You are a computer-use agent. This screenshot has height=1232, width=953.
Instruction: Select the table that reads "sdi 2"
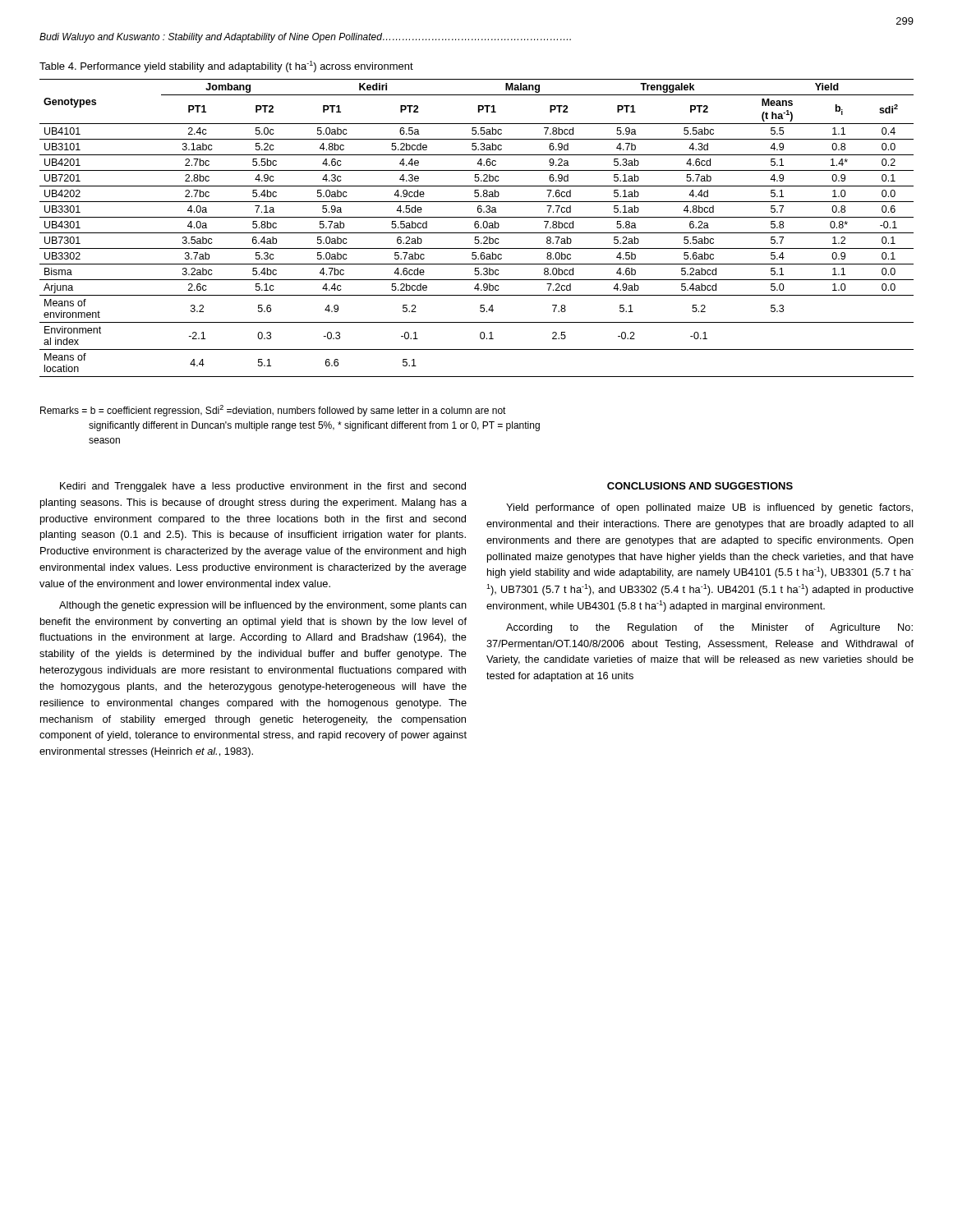click(476, 228)
